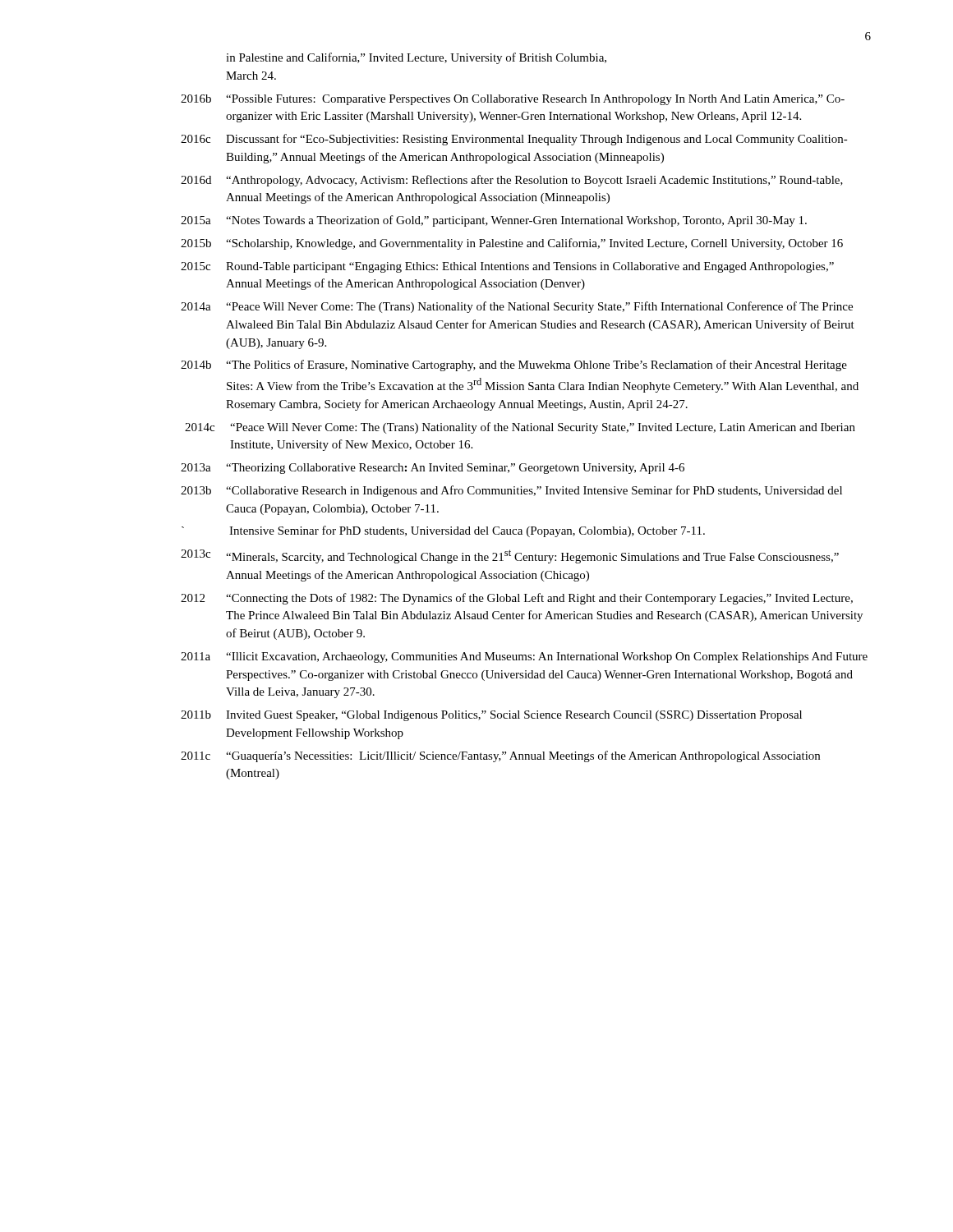Navigate to the text starting "2015a “Notes Towards a Theorization of Gold,”"
Image resolution: width=953 pixels, height=1232 pixels.
[526, 221]
